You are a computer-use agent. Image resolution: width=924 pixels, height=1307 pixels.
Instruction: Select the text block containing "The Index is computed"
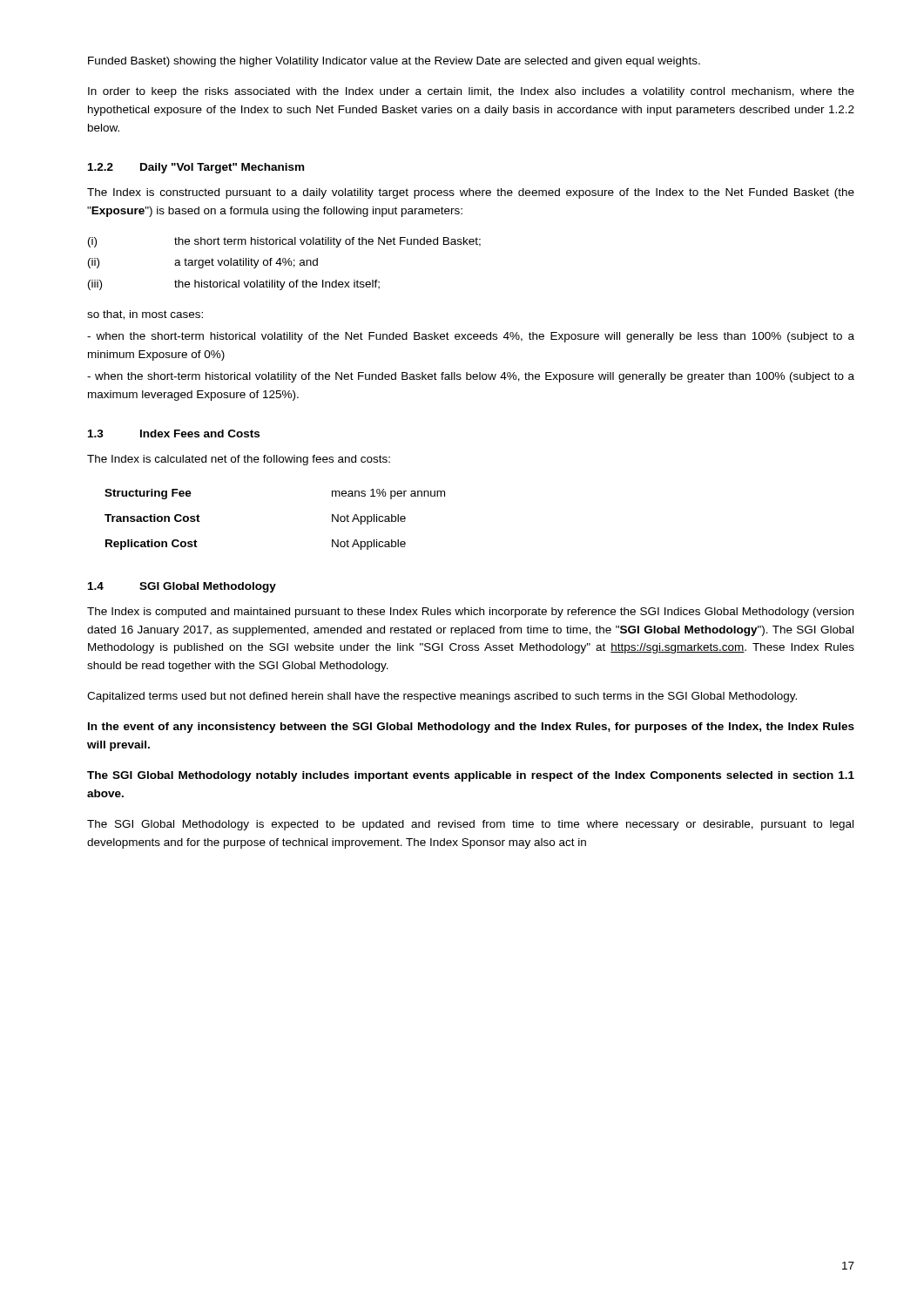pyautogui.click(x=471, y=639)
